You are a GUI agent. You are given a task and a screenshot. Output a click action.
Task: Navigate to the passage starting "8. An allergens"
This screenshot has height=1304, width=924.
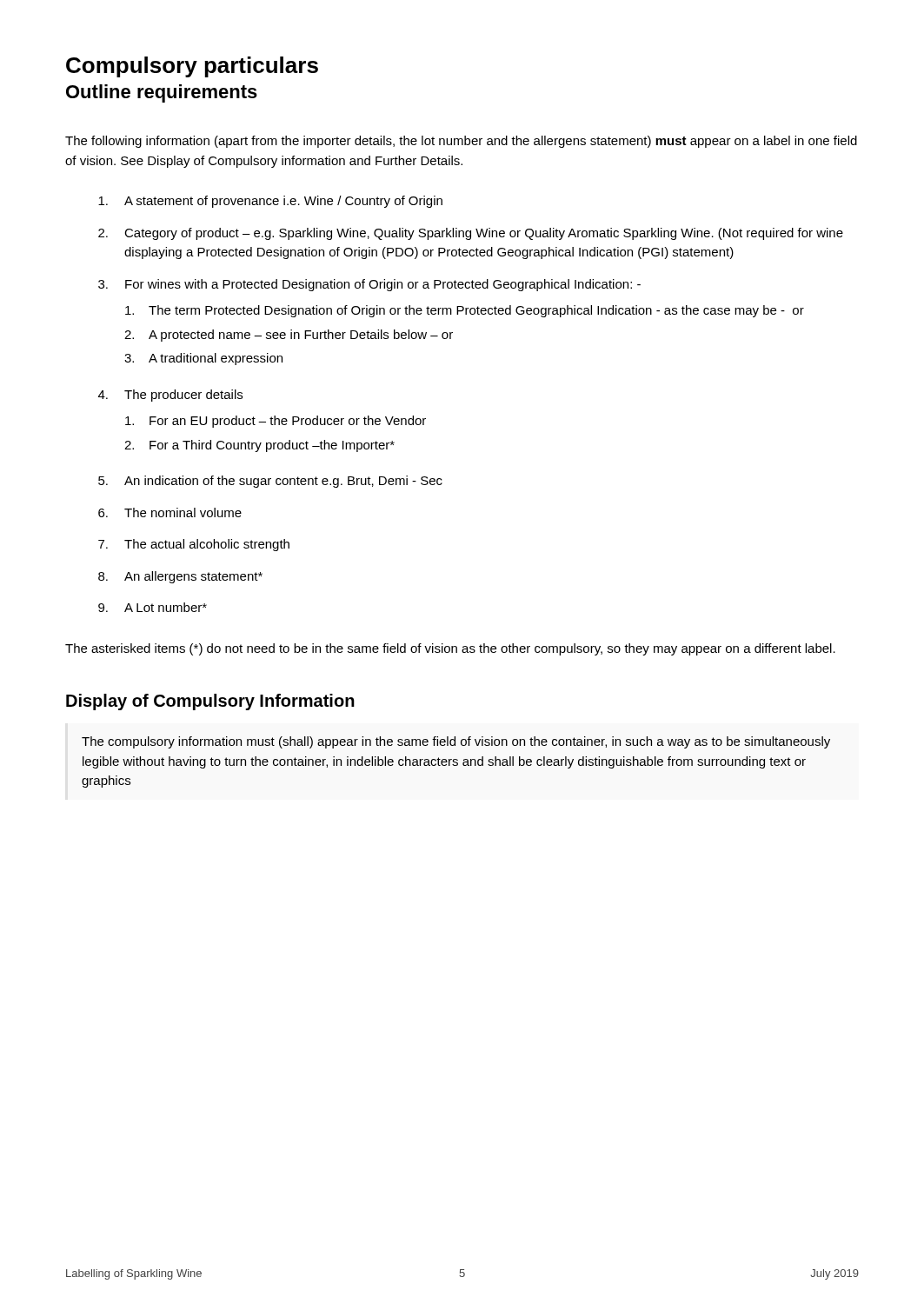(180, 577)
